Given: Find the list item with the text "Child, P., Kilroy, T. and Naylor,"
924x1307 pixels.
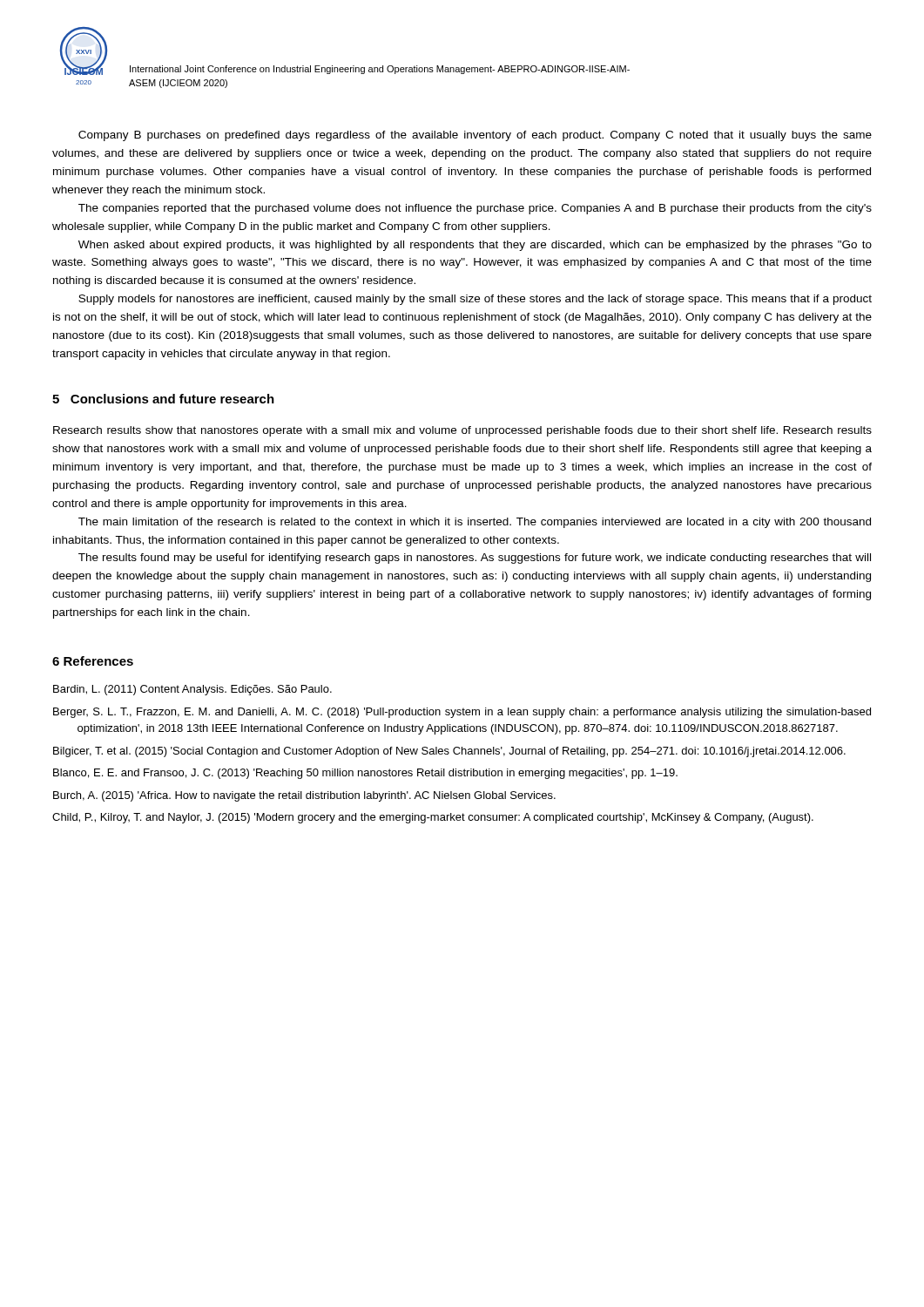Looking at the screenshot, I should (433, 817).
